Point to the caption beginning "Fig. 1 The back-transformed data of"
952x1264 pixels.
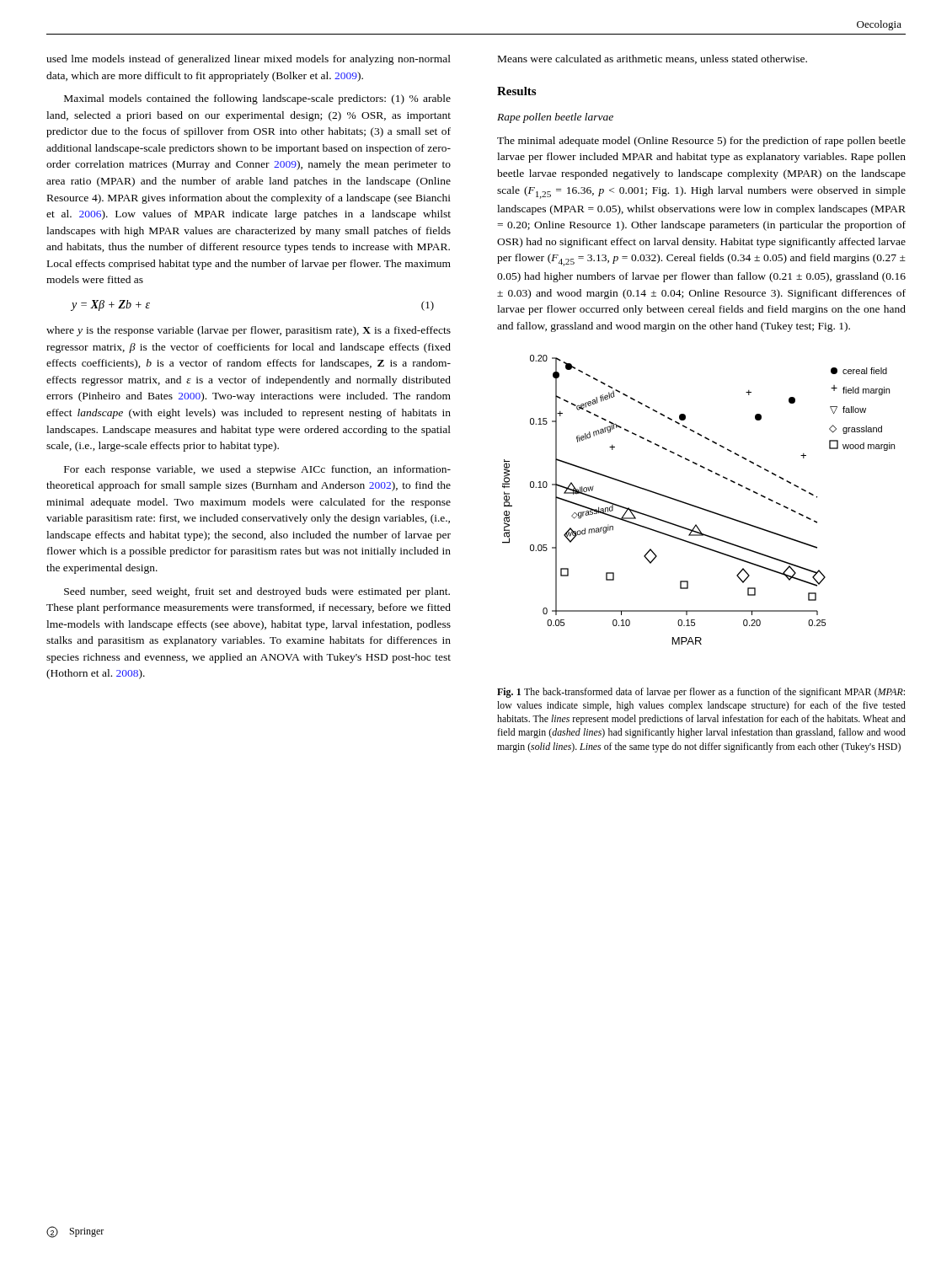coord(701,719)
